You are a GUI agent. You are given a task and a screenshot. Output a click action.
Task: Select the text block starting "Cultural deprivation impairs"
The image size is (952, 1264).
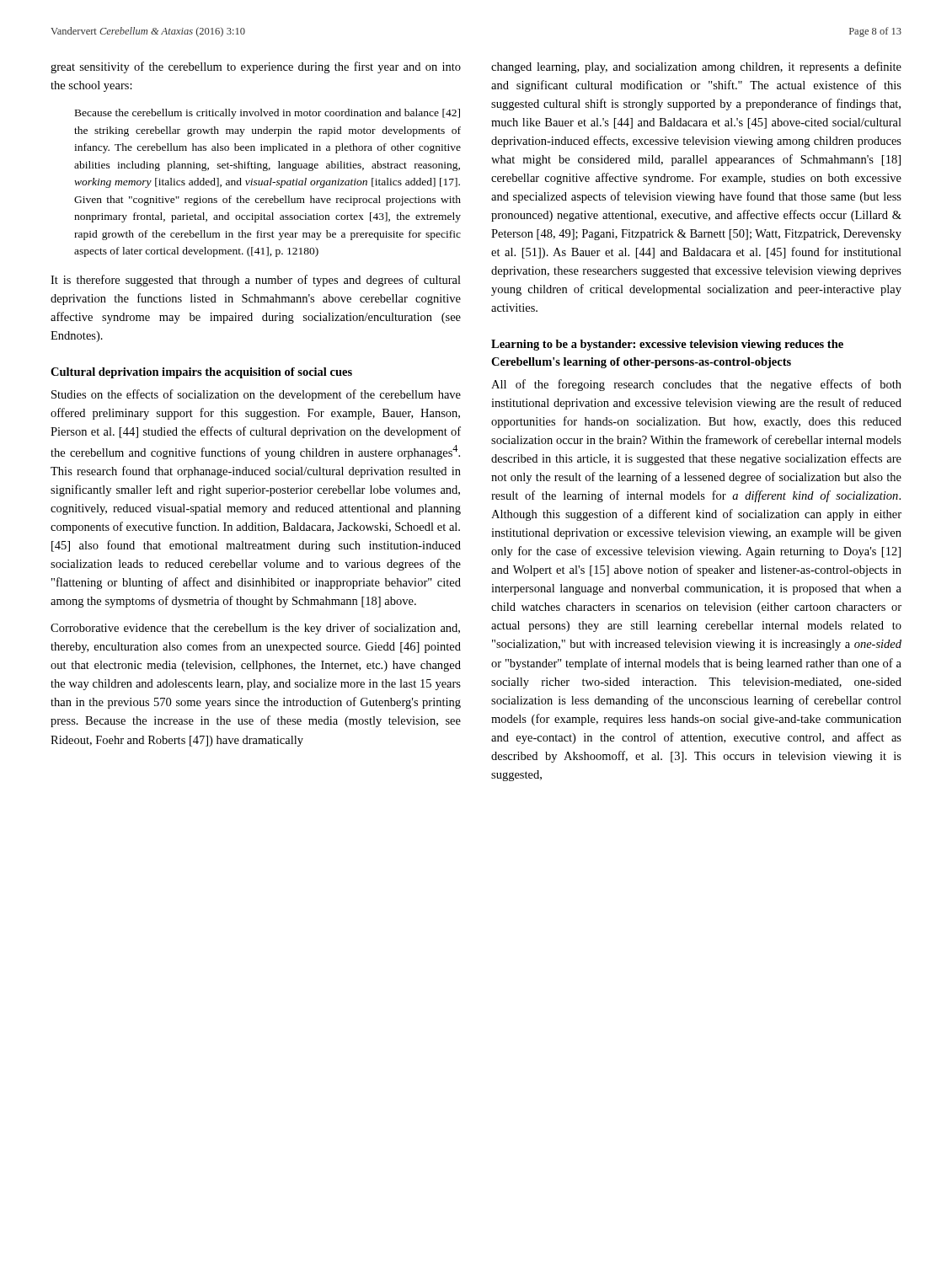[201, 371]
